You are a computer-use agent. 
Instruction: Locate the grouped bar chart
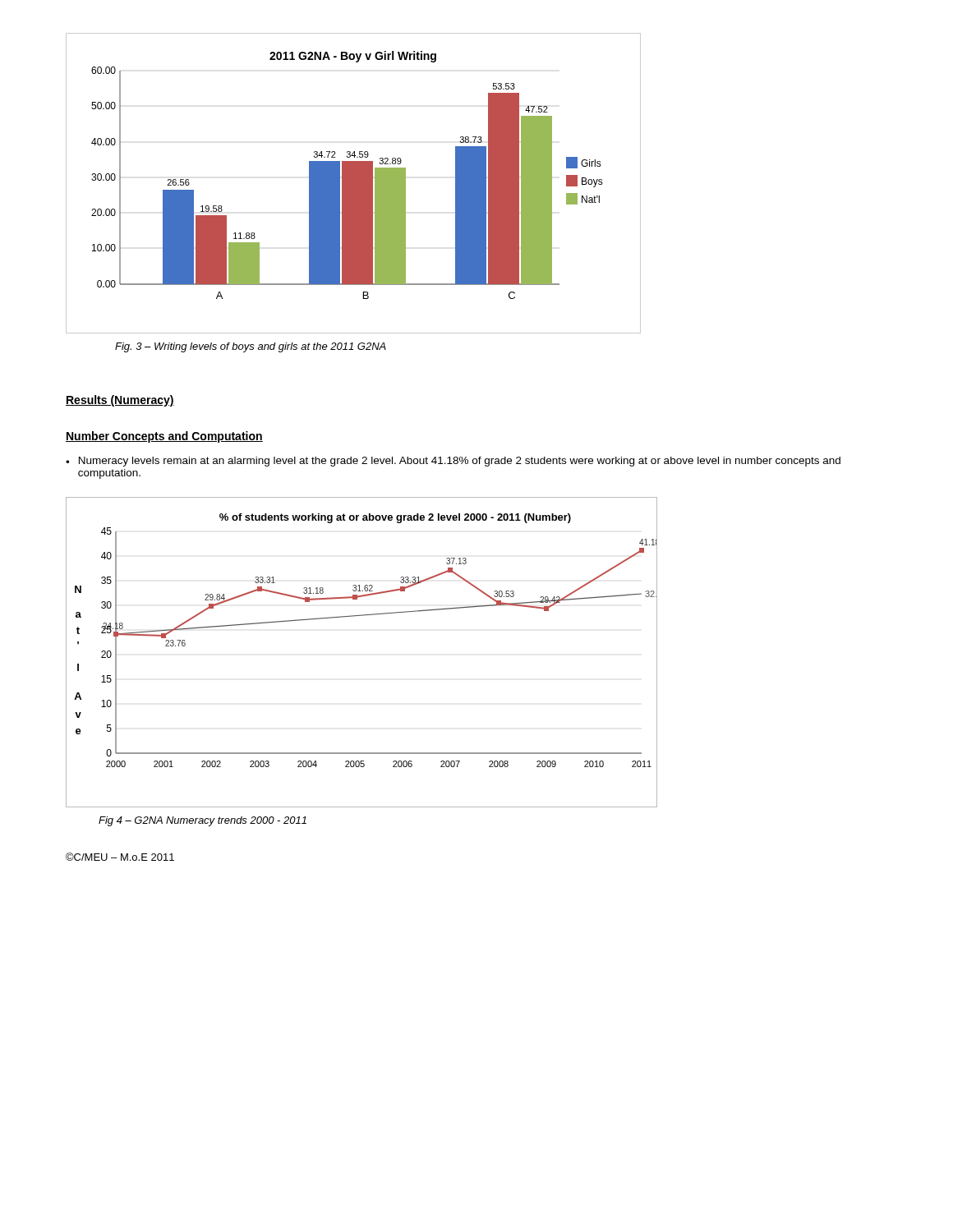[x=353, y=183]
